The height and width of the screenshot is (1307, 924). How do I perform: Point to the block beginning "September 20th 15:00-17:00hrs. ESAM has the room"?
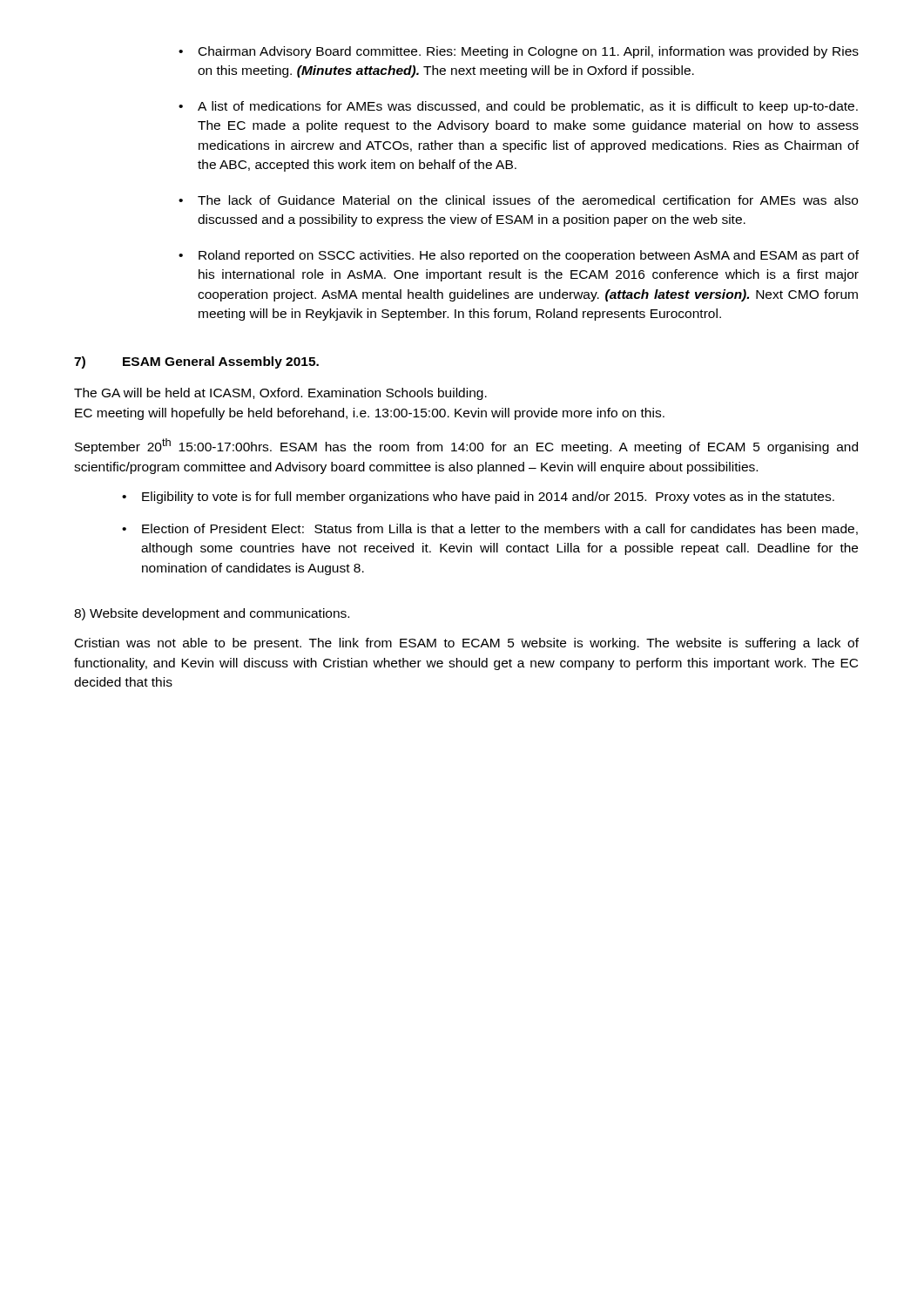point(466,455)
